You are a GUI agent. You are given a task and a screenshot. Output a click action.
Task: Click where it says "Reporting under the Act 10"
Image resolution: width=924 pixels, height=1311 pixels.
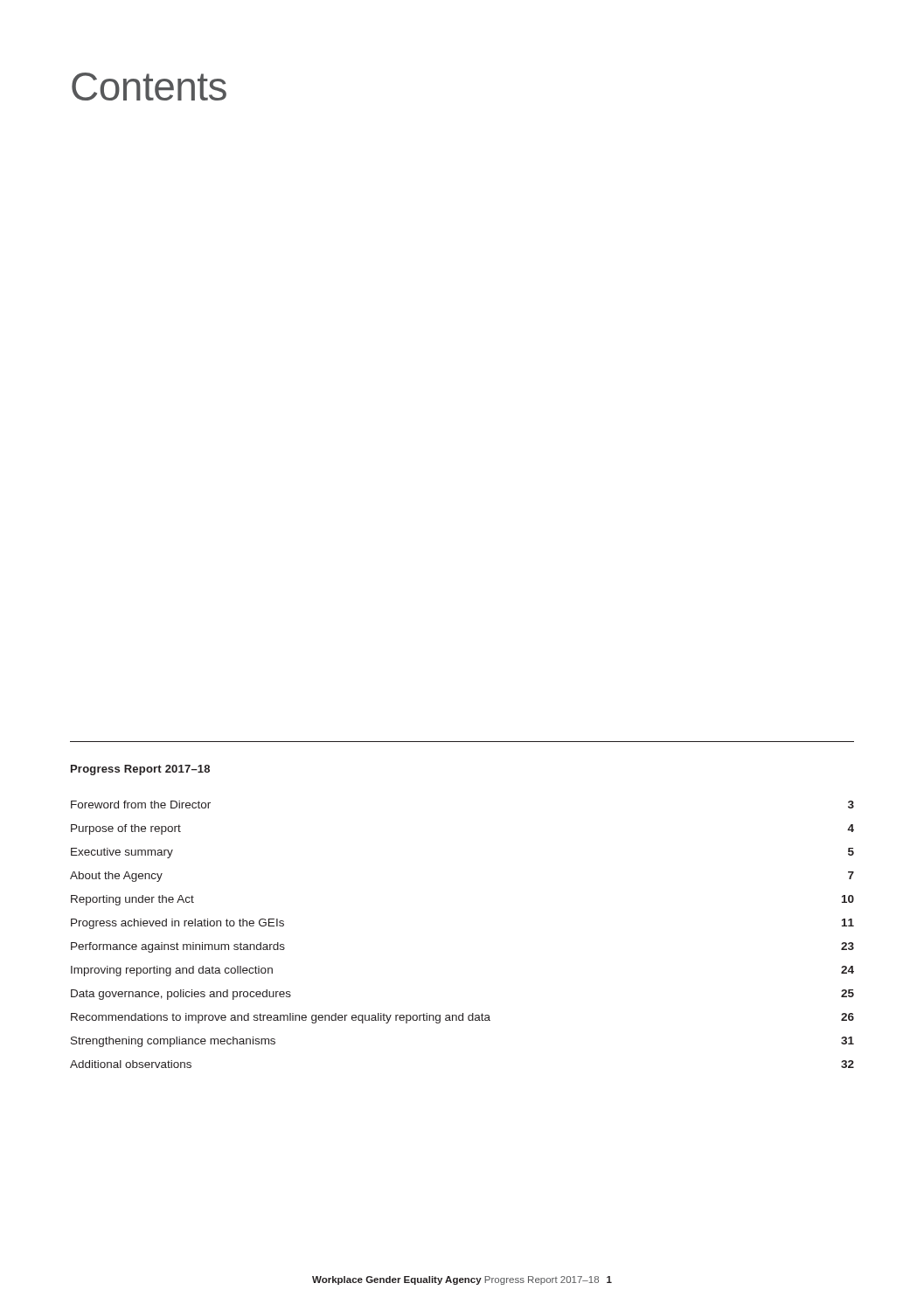(x=132, y=900)
